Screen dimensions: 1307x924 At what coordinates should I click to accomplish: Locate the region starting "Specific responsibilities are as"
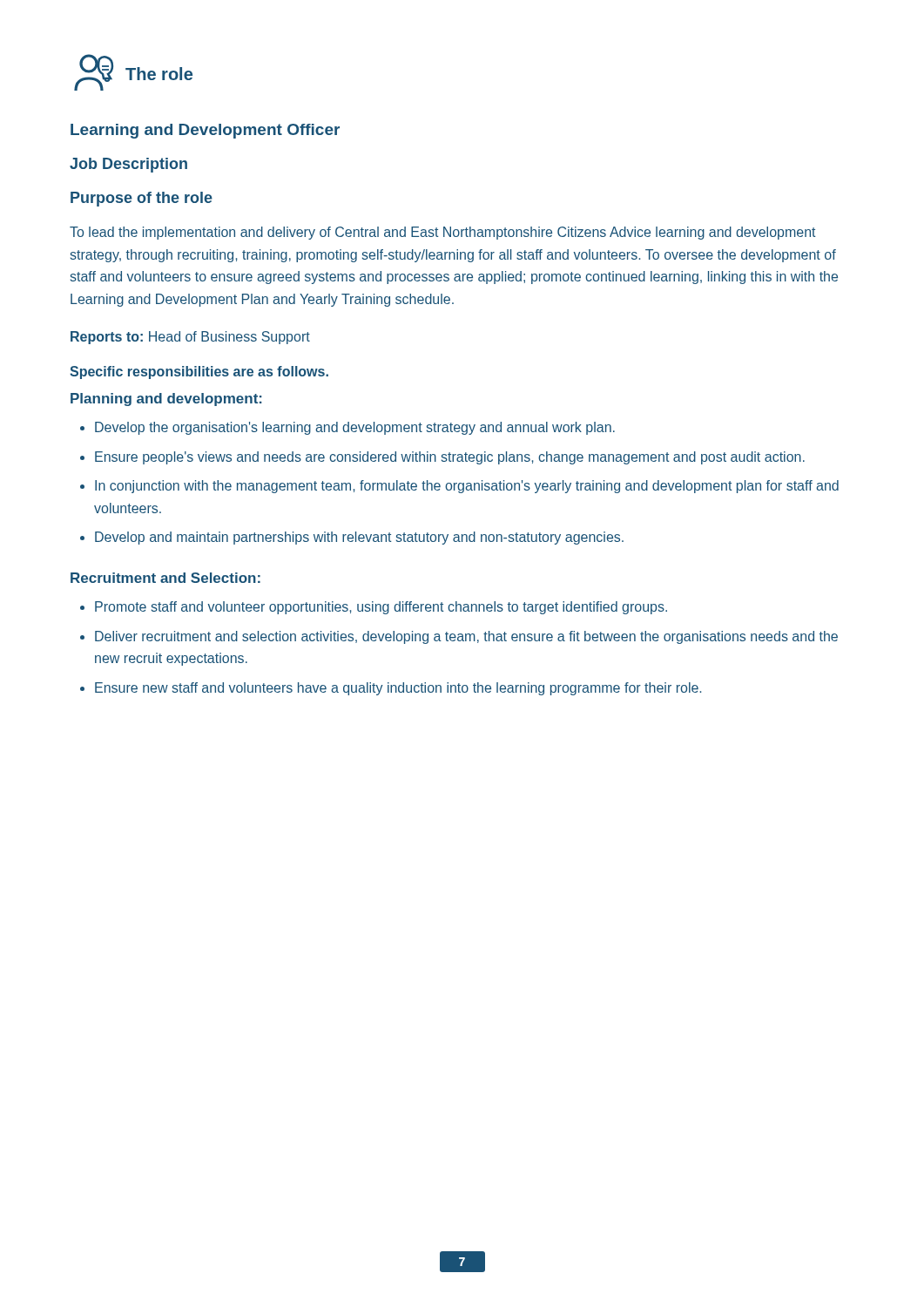pos(199,372)
